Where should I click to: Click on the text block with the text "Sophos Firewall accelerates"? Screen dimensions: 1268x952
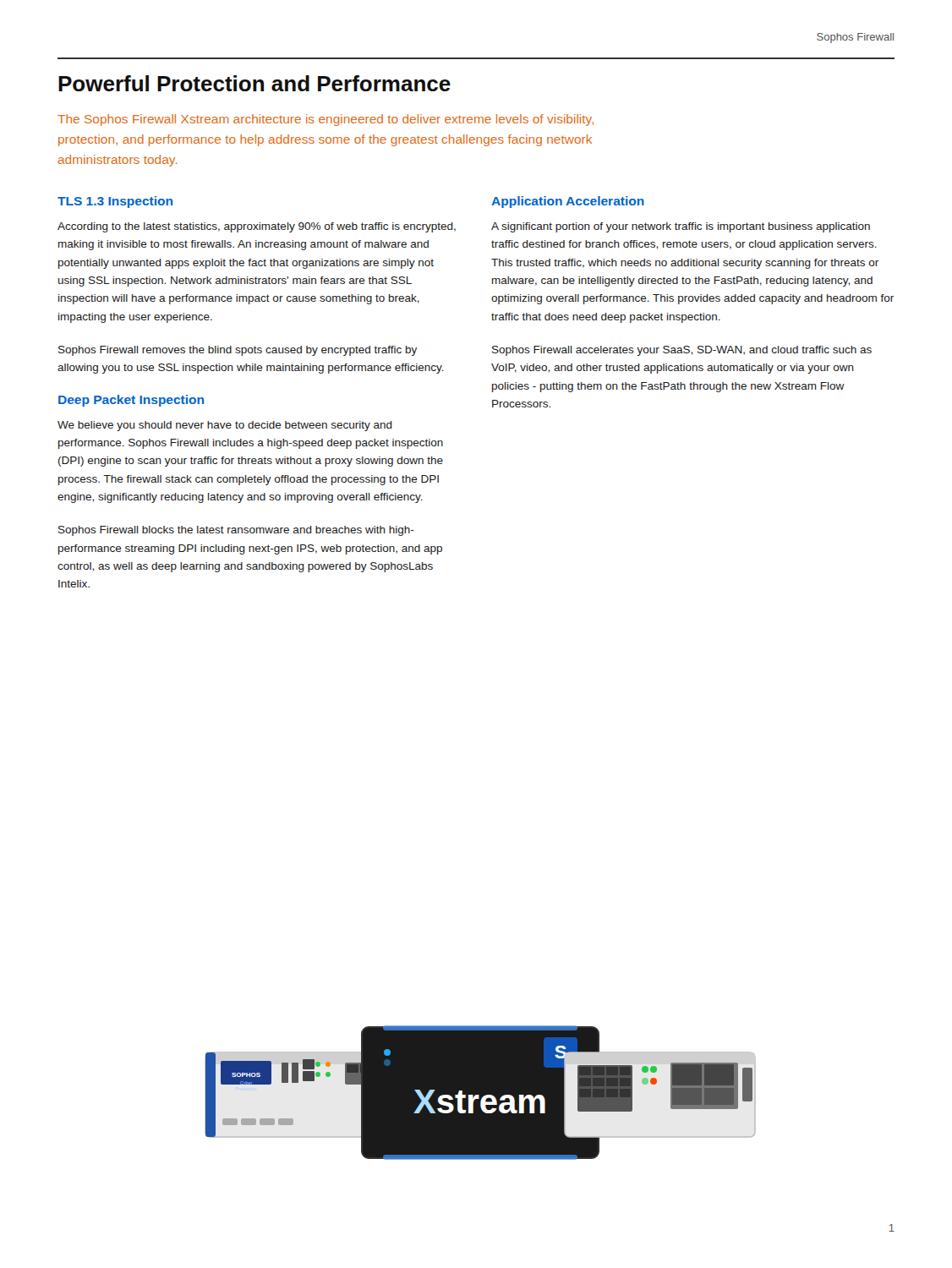(682, 377)
